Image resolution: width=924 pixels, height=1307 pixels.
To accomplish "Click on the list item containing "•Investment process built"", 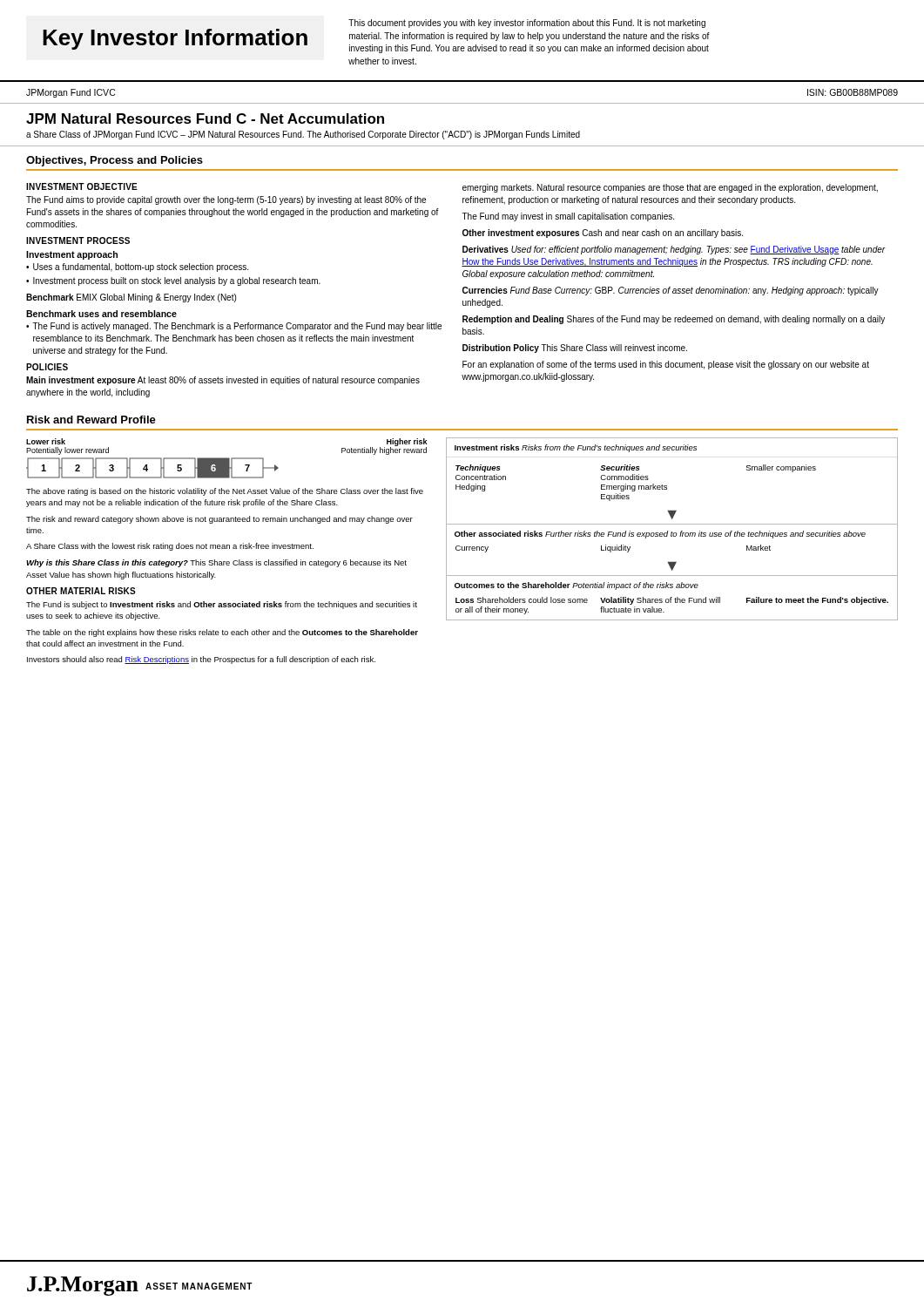I will tap(173, 281).
